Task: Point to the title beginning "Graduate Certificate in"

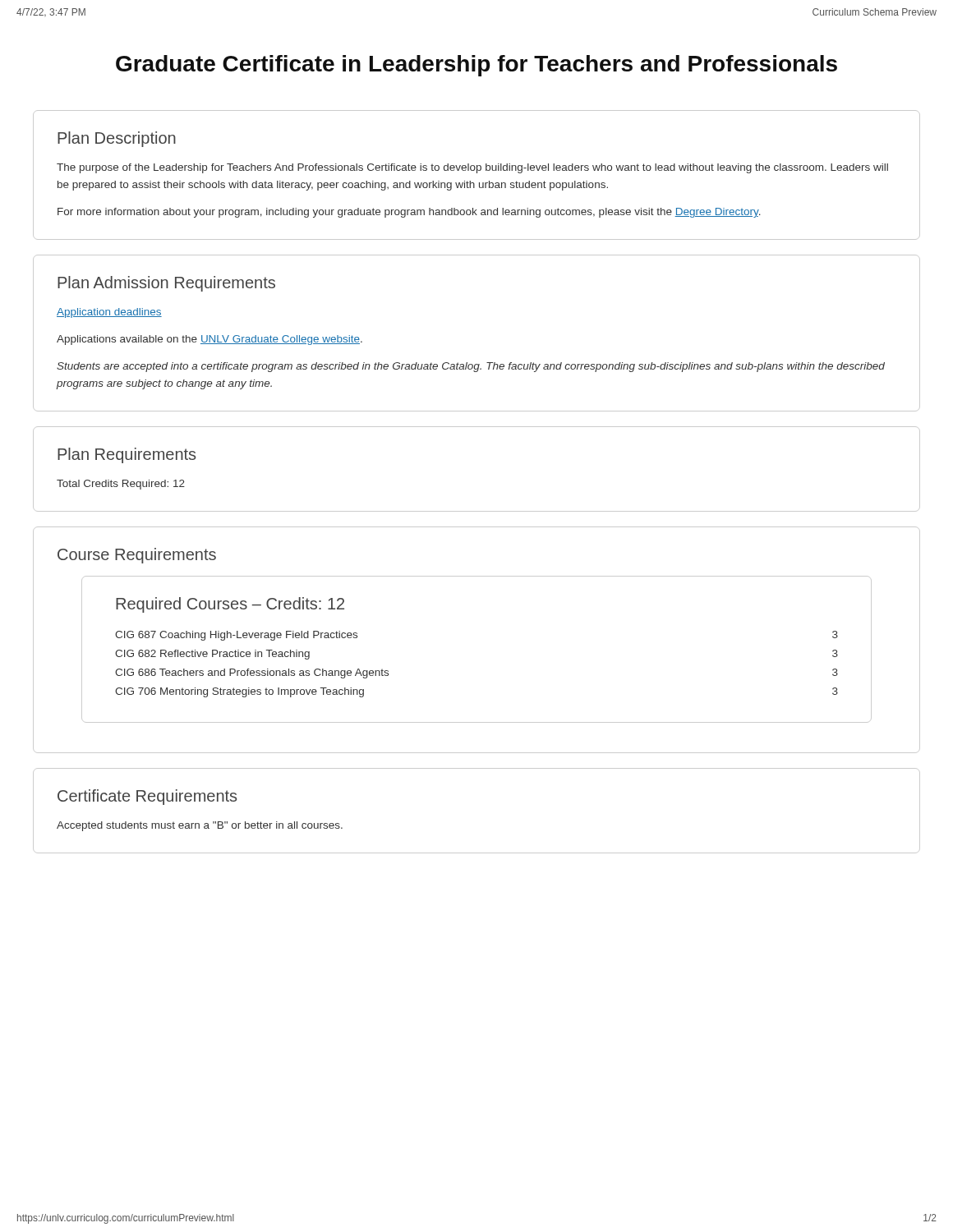Action: tap(476, 64)
